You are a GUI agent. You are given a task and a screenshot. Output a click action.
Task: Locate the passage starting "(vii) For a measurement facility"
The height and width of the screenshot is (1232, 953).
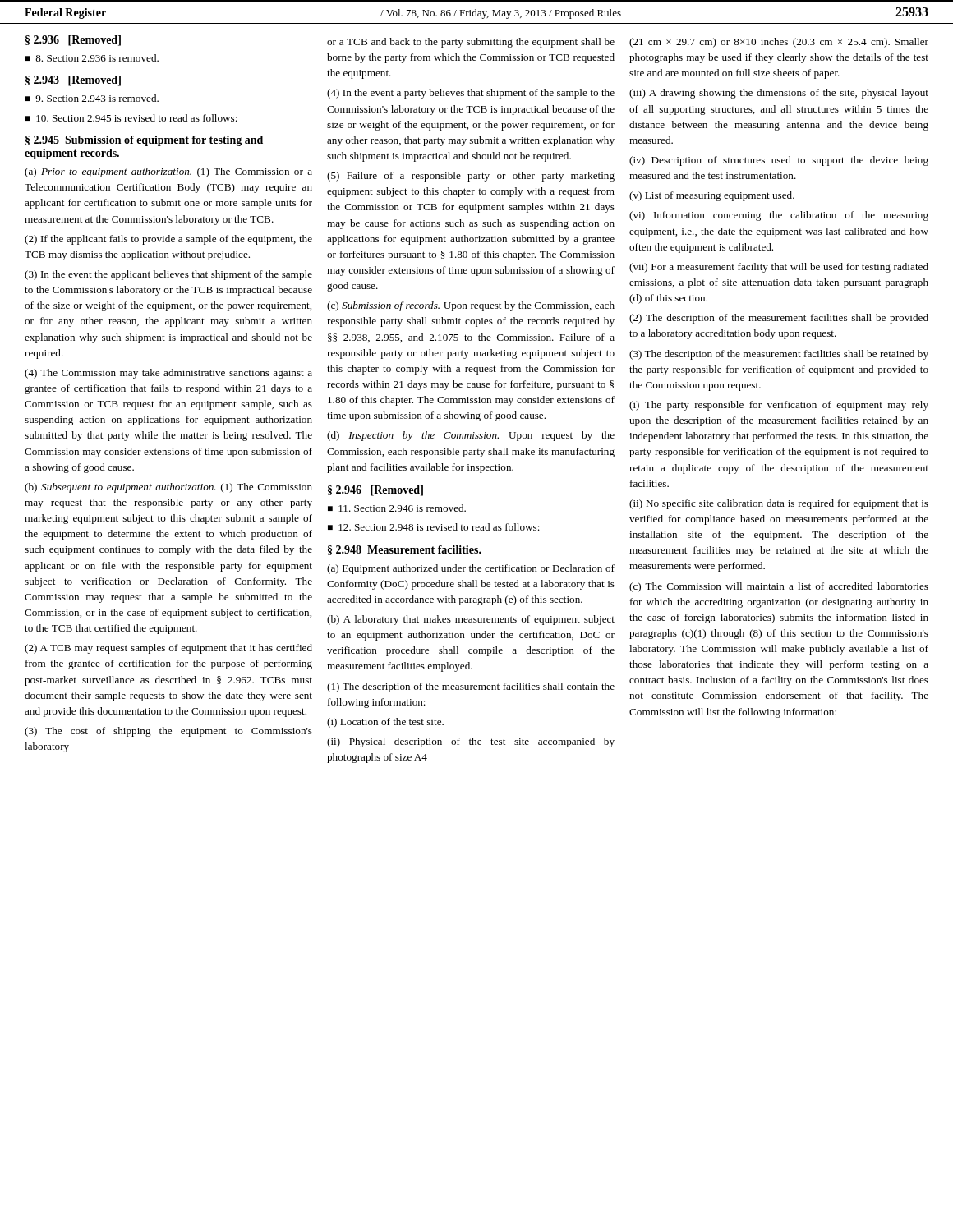tap(779, 282)
